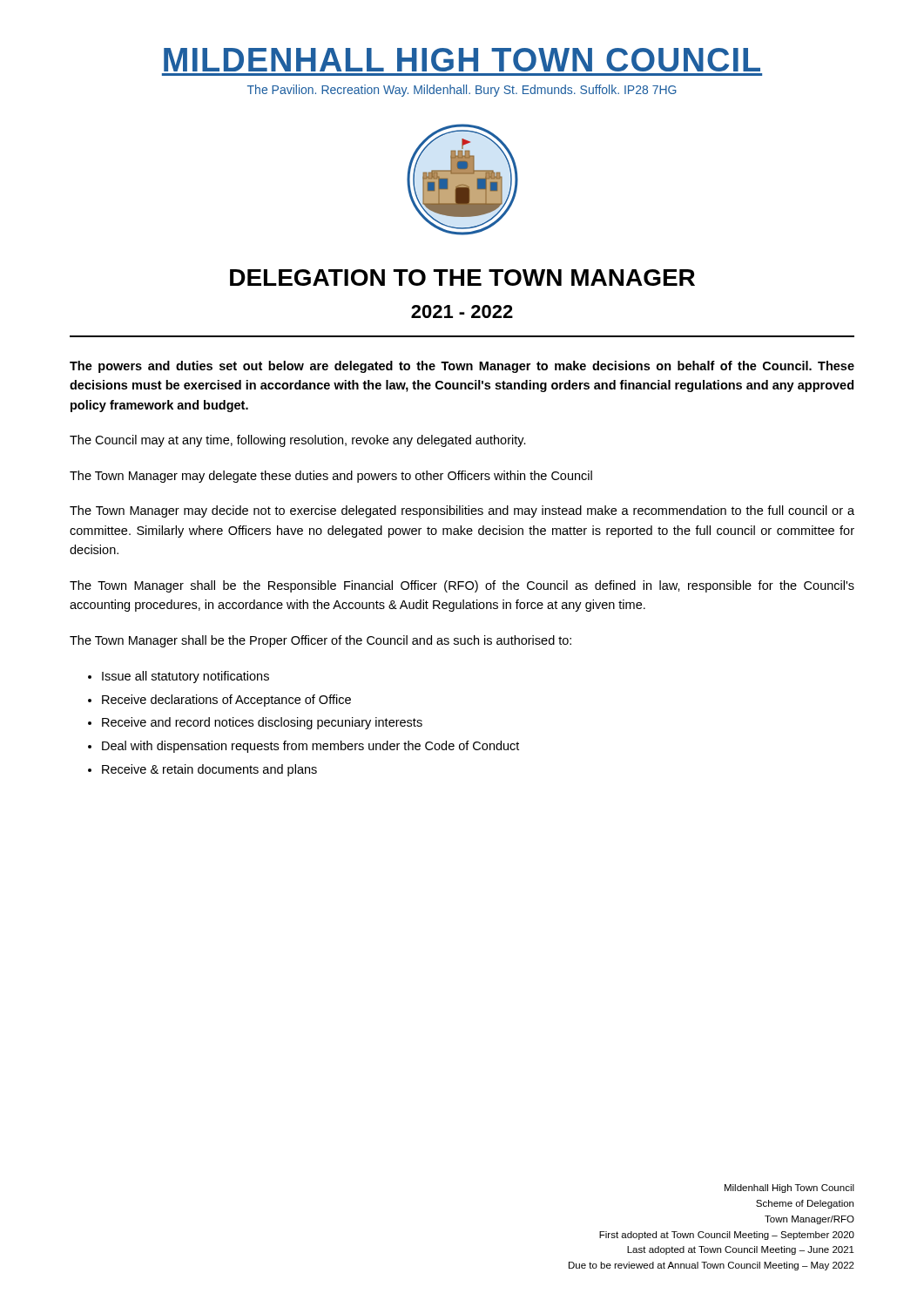924x1307 pixels.
Task: Click on the text block that reads "The Town Manager may delegate these"
Action: (x=331, y=476)
